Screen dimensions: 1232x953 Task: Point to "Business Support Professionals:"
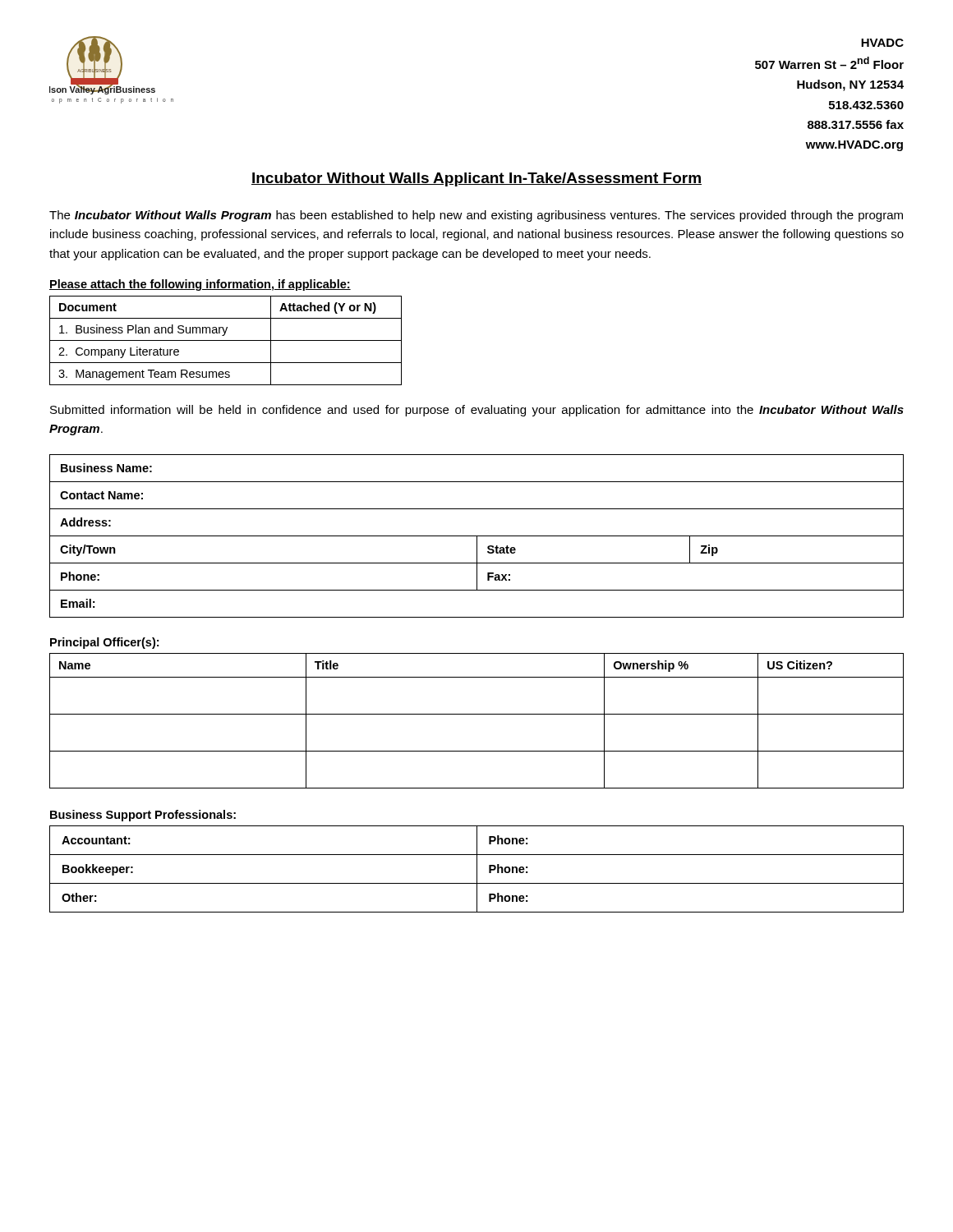(x=143, y=815)
